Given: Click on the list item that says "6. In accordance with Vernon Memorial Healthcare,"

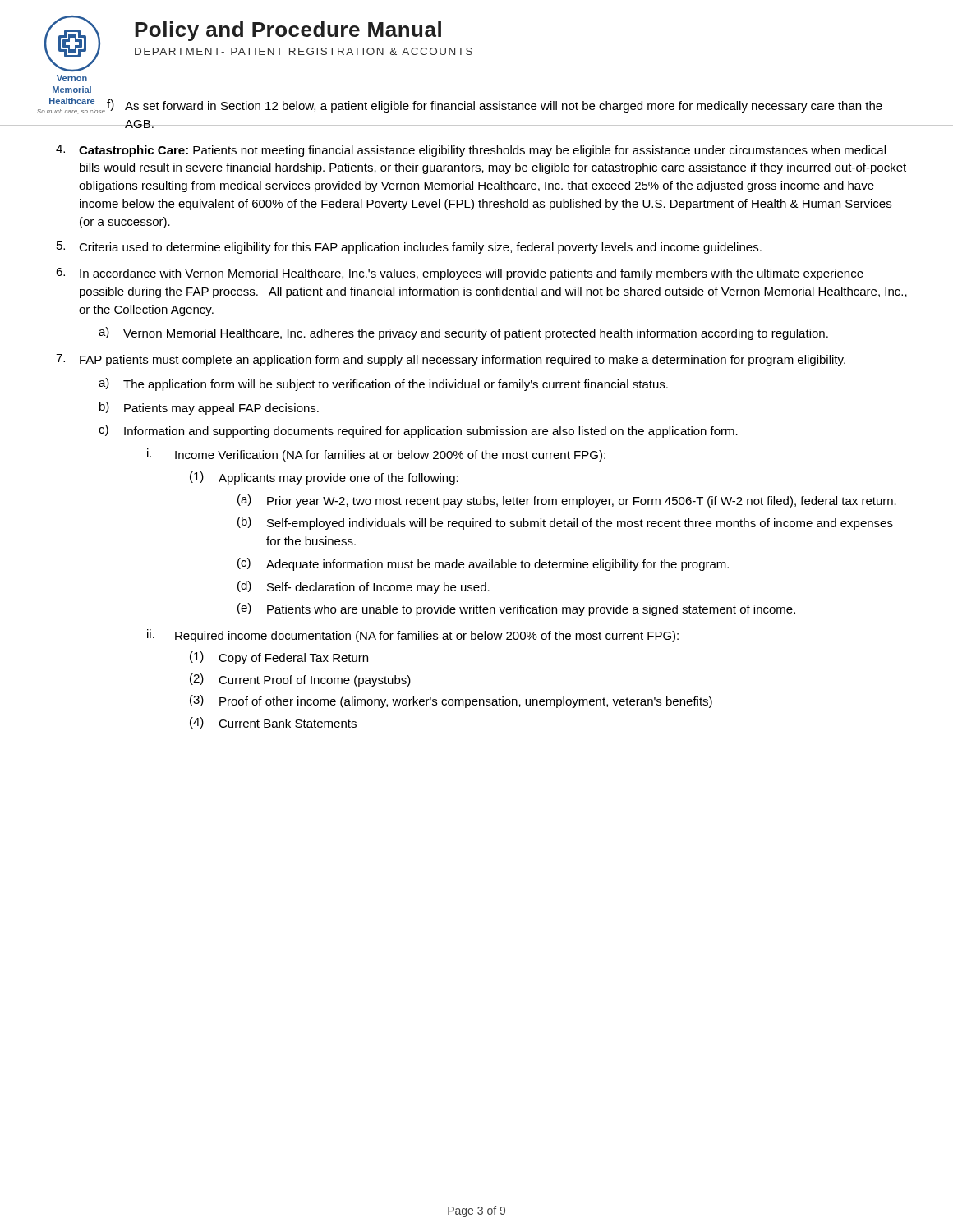Looking at the screenshot, I should click(482, 291).
